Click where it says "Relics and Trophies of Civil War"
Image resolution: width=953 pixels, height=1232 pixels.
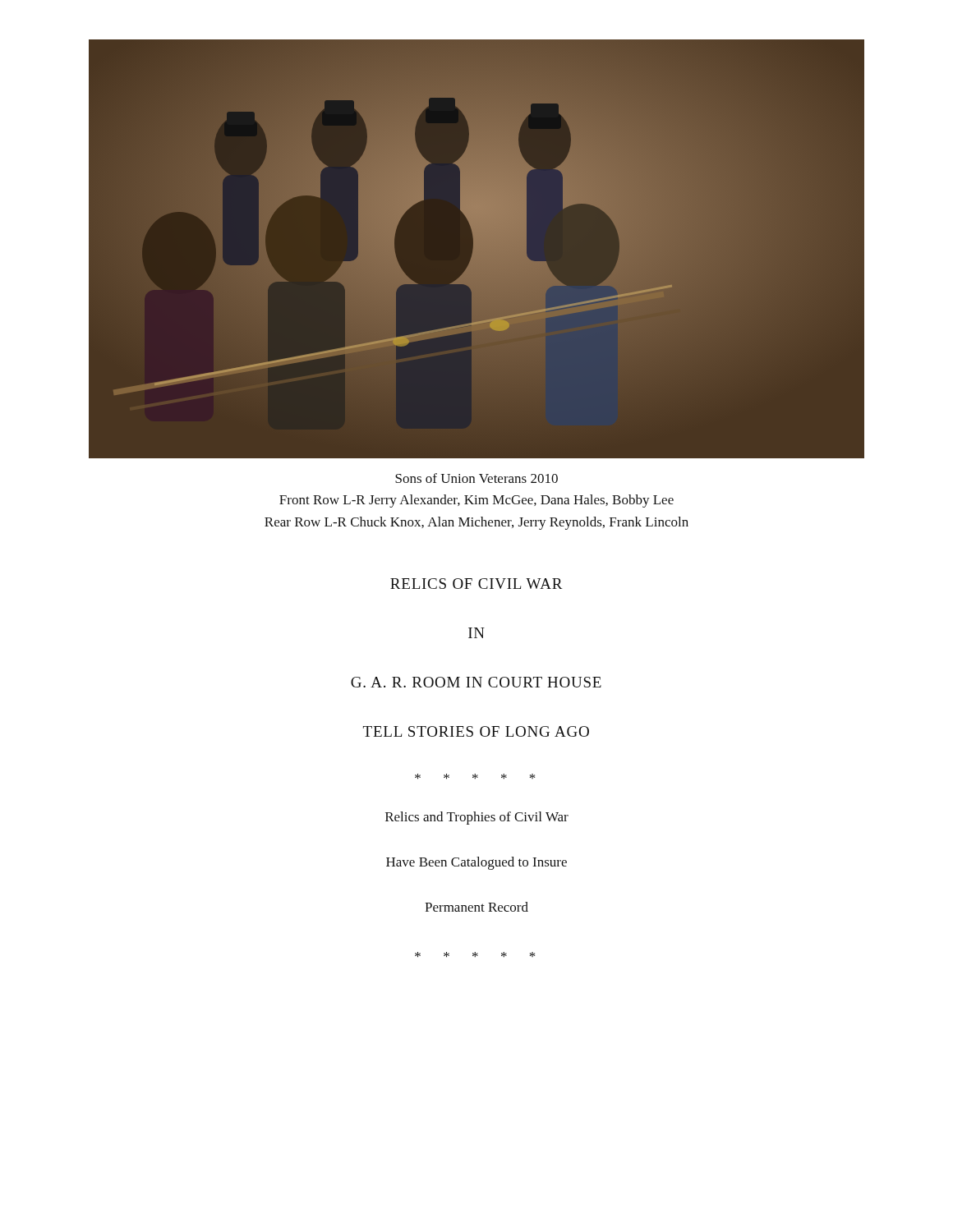(x=476, y=817)
